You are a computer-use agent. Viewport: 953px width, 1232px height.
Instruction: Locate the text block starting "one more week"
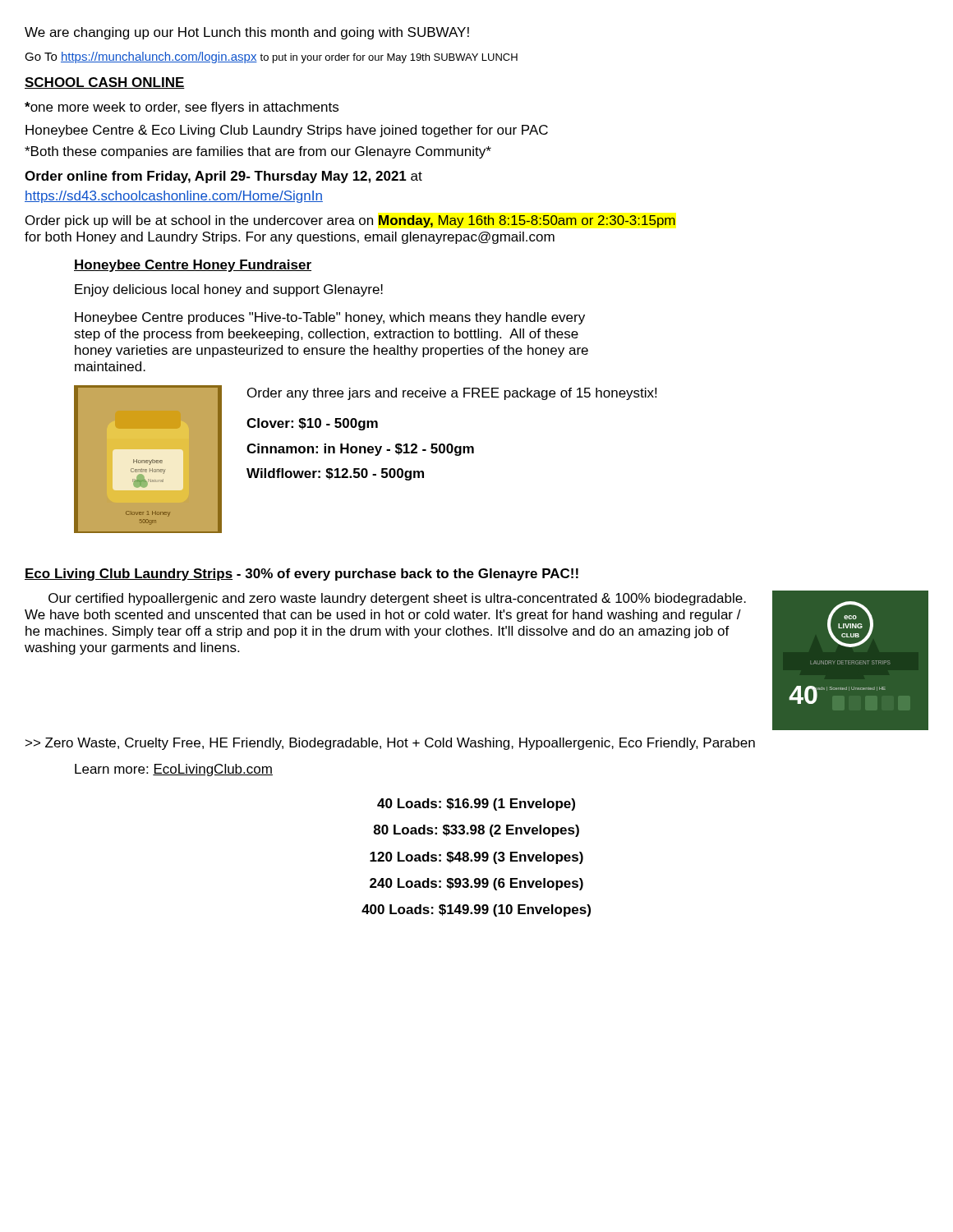coord(182,107)
